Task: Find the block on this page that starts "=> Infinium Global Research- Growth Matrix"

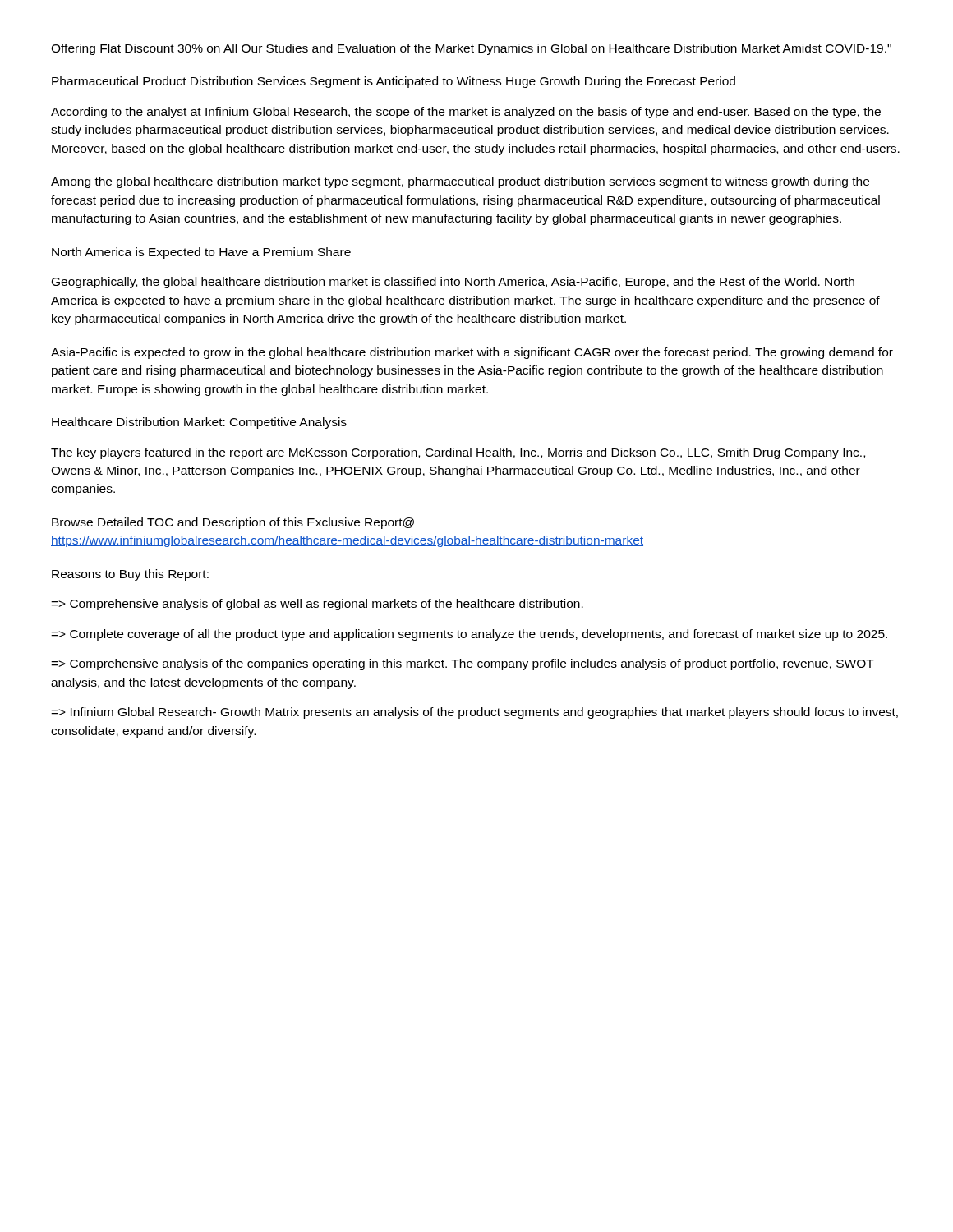Action: point(475,721)
